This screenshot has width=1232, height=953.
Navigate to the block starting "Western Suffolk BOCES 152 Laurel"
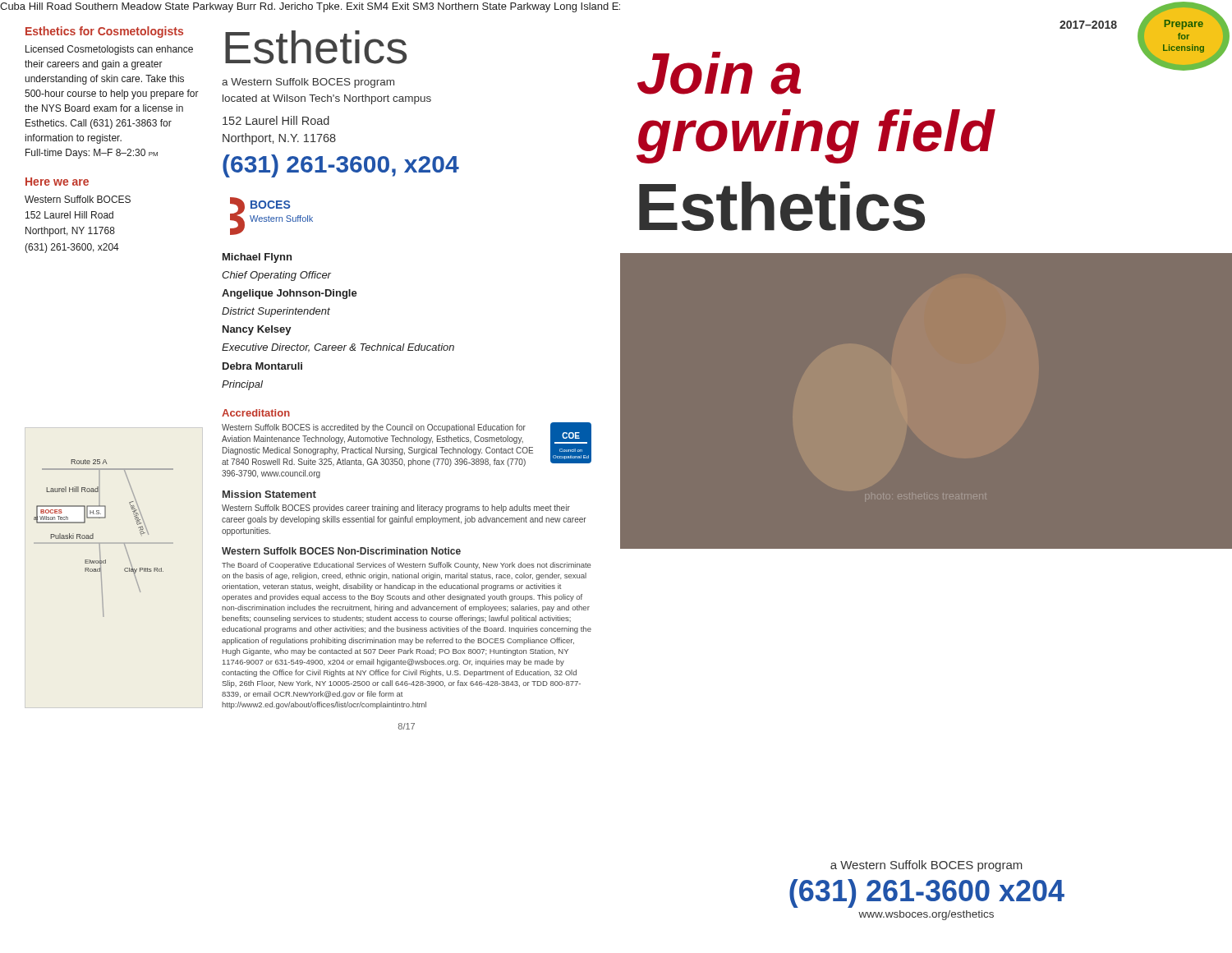point(78,223)
